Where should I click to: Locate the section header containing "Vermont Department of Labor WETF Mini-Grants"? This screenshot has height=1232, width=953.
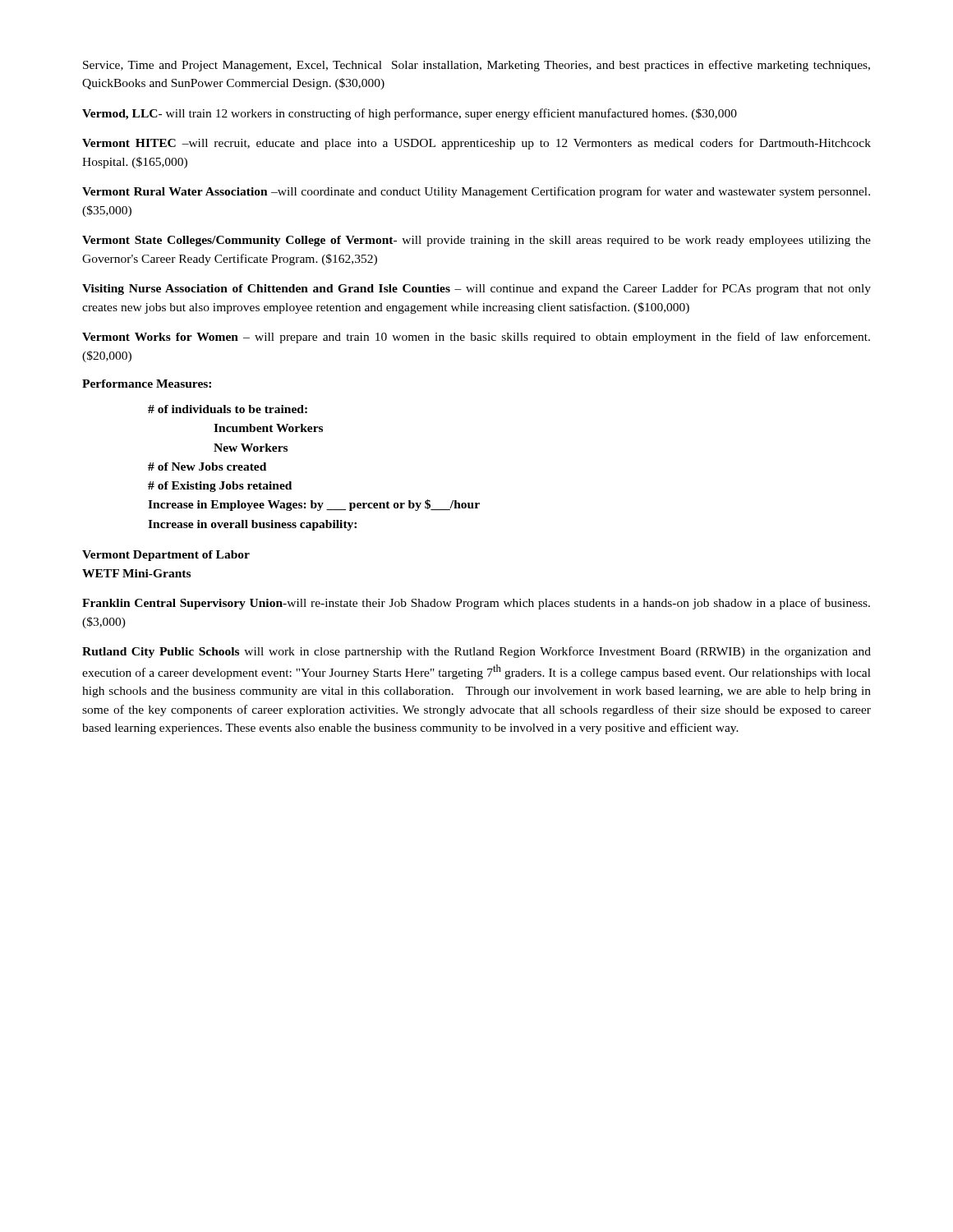click(x=166, y=563)
